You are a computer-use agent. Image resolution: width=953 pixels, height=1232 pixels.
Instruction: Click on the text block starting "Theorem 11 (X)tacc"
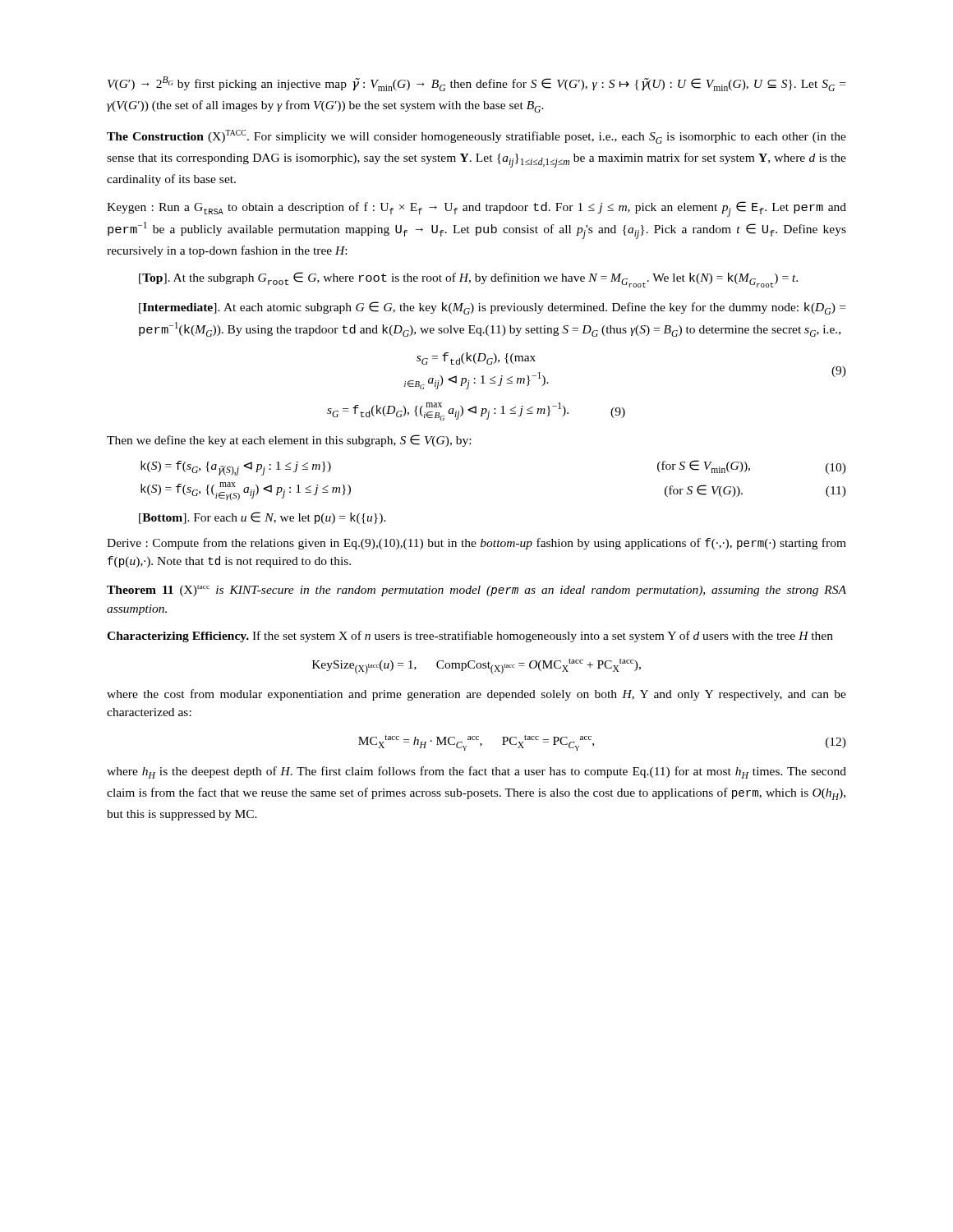[x=476, y=598]
